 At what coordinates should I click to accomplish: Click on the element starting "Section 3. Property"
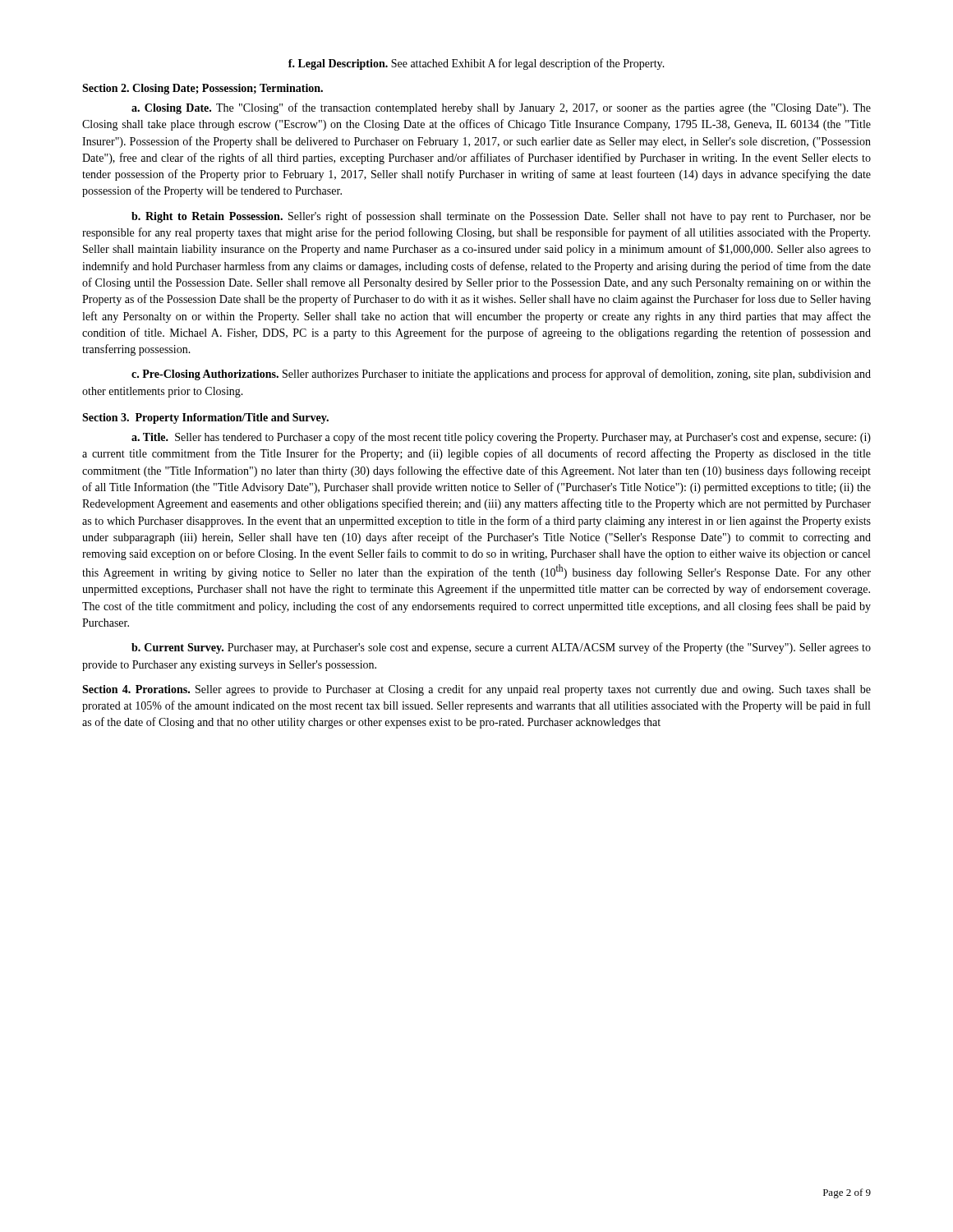click(x=206, y=418)
